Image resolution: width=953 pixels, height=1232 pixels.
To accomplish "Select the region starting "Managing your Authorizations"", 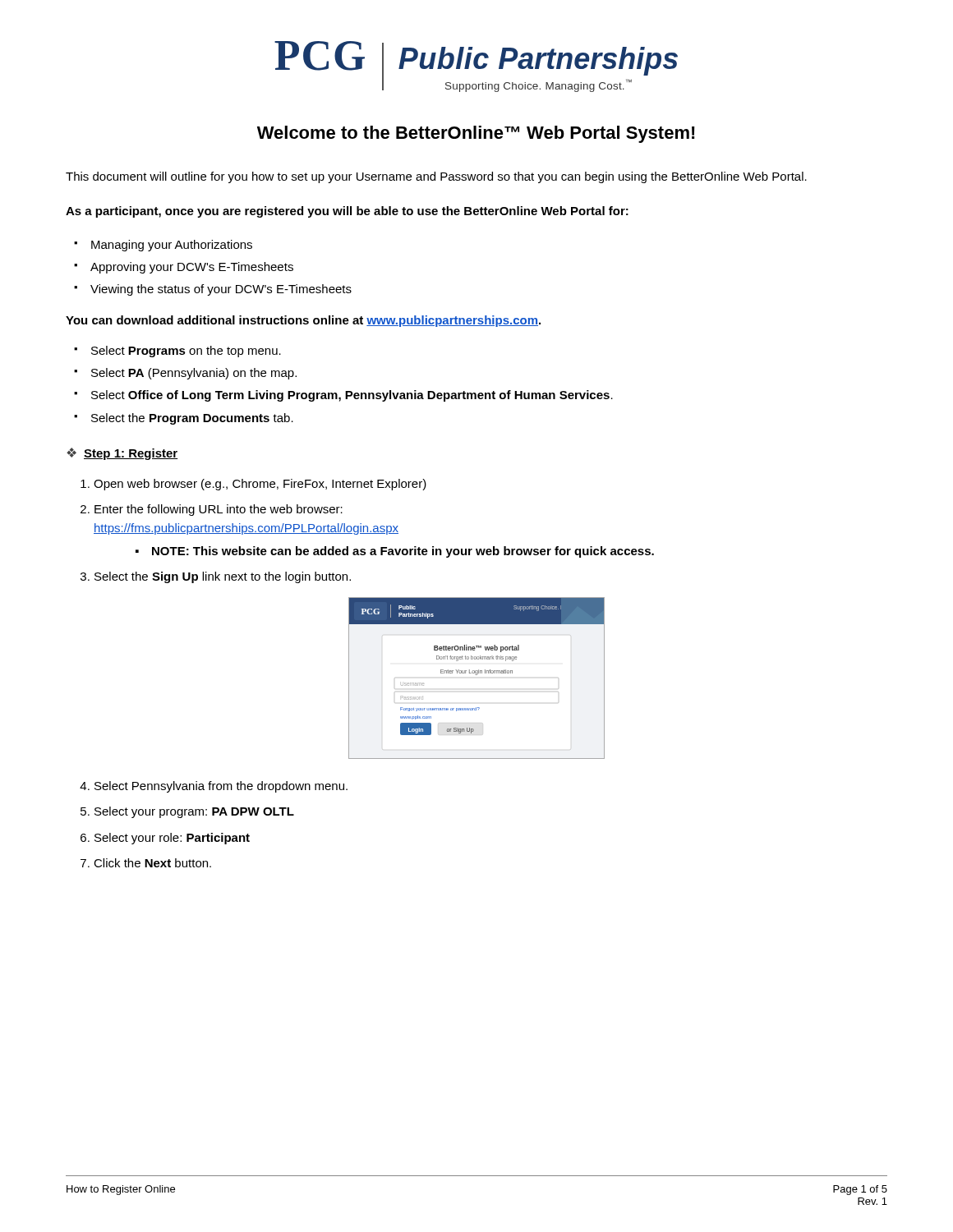I will [x=172, y=244].
